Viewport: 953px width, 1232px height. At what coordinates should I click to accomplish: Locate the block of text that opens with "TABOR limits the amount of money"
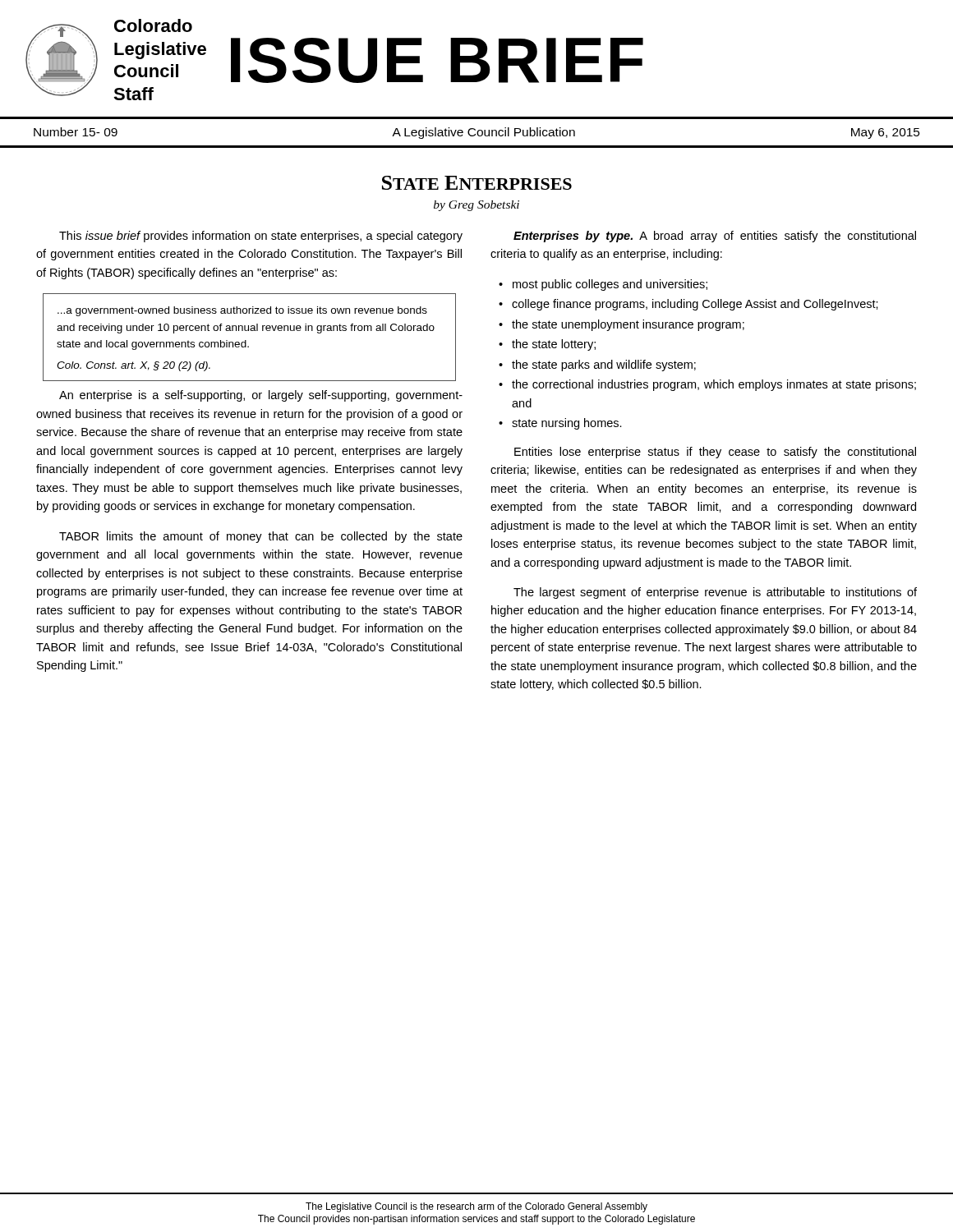click(249, 601)
